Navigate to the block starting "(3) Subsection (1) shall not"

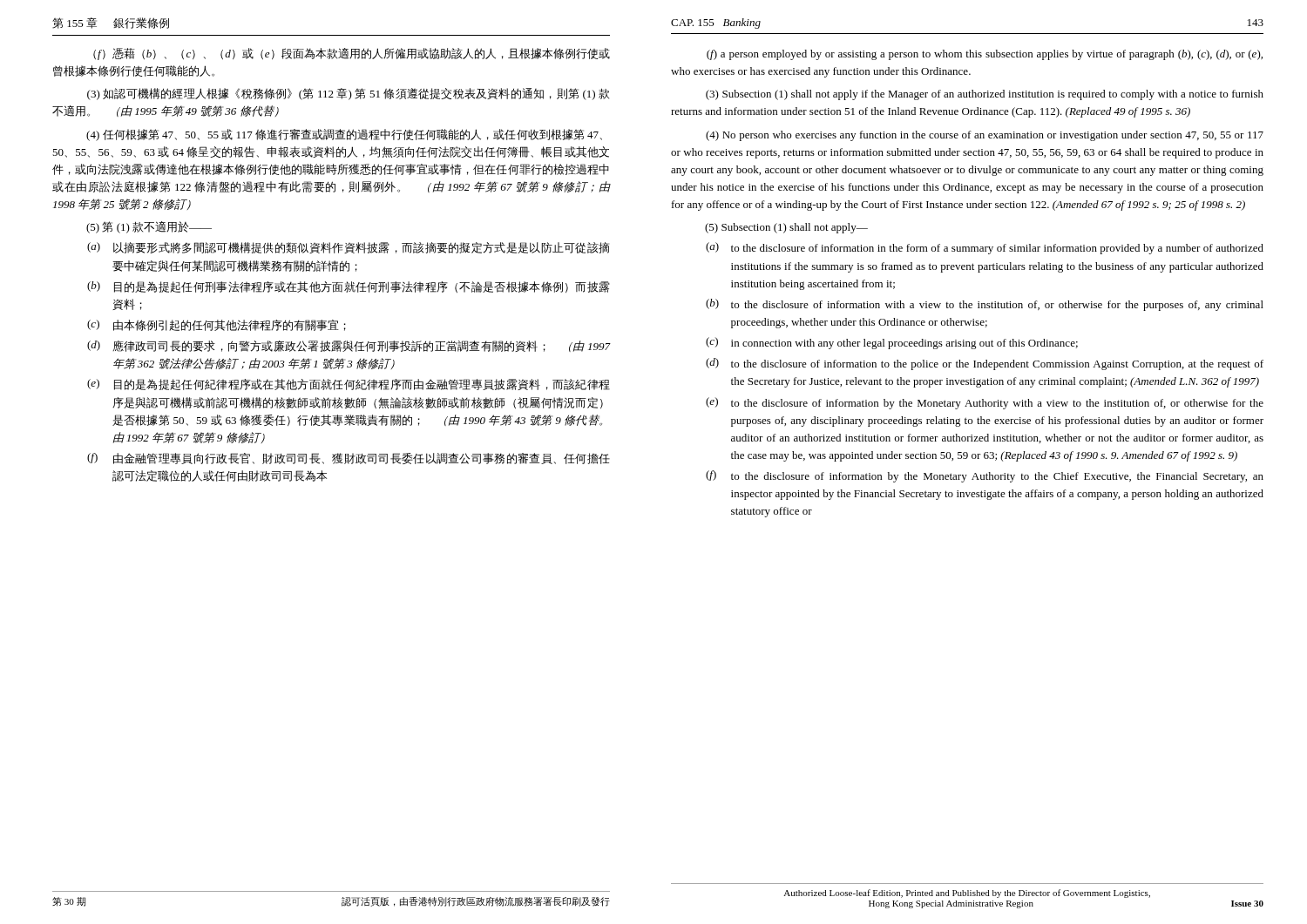tap(967, 103)
